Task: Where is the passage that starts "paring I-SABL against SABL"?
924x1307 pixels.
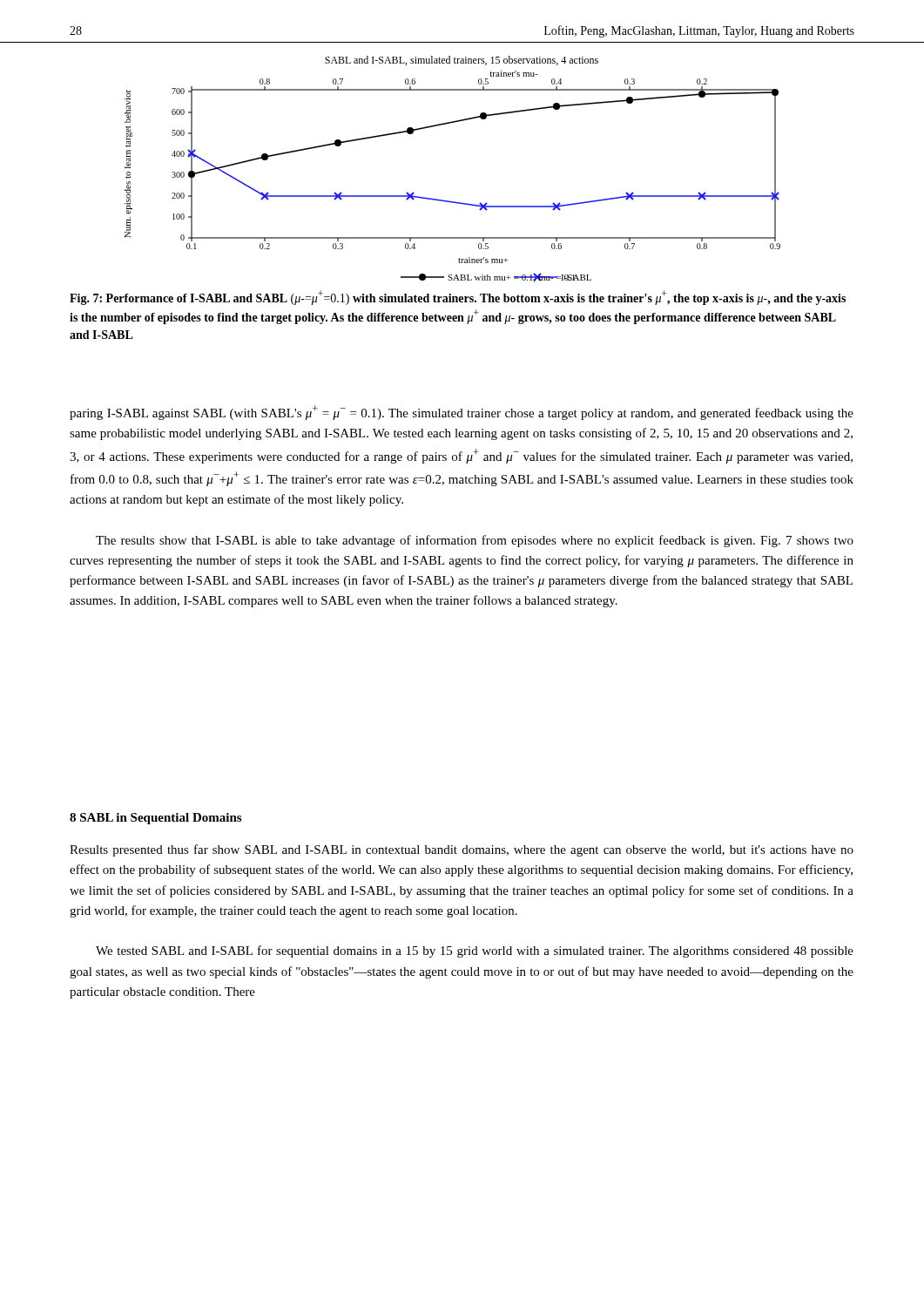Action: [462, 413]
